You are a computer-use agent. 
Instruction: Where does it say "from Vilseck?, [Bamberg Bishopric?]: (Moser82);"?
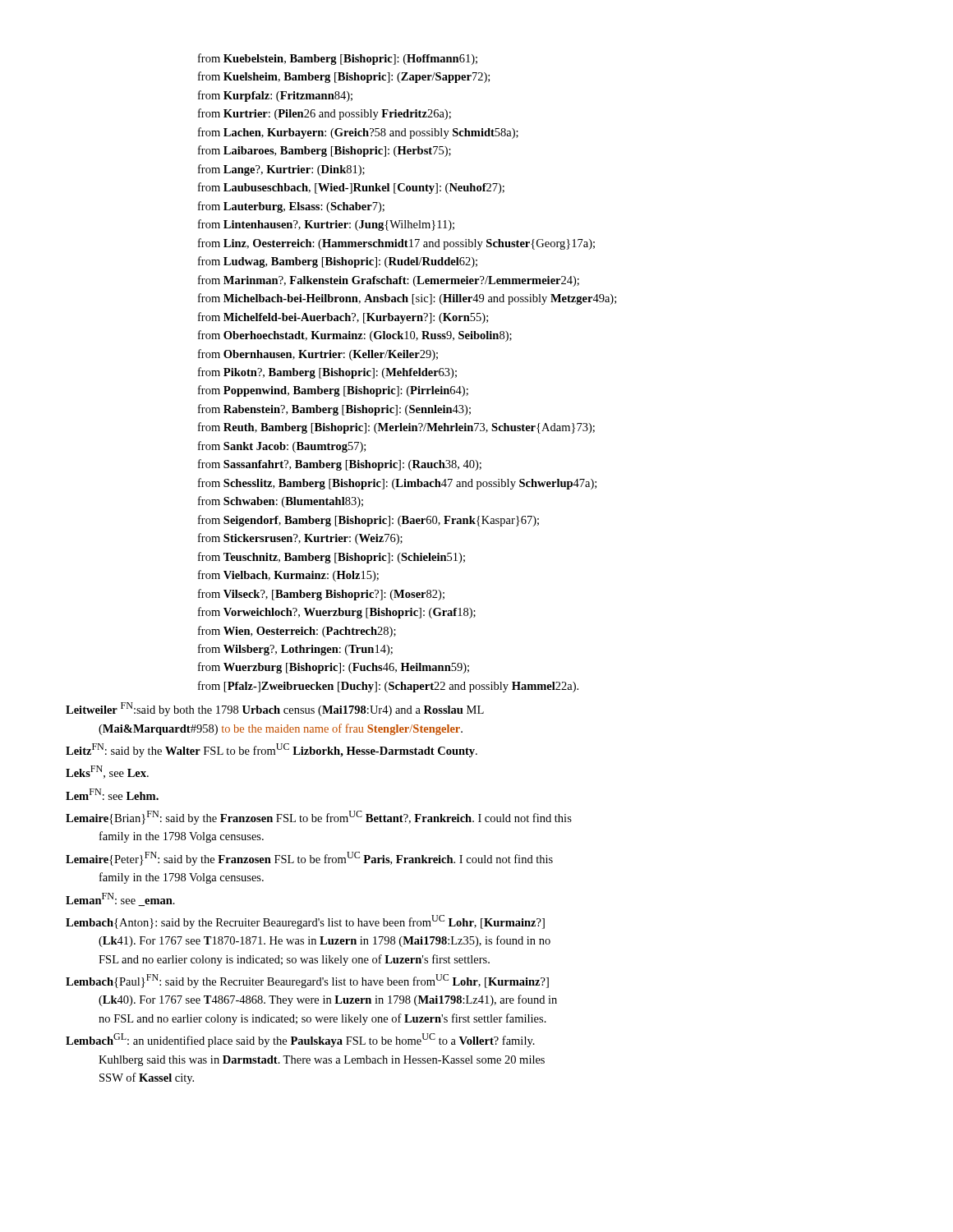coord(321,594)
